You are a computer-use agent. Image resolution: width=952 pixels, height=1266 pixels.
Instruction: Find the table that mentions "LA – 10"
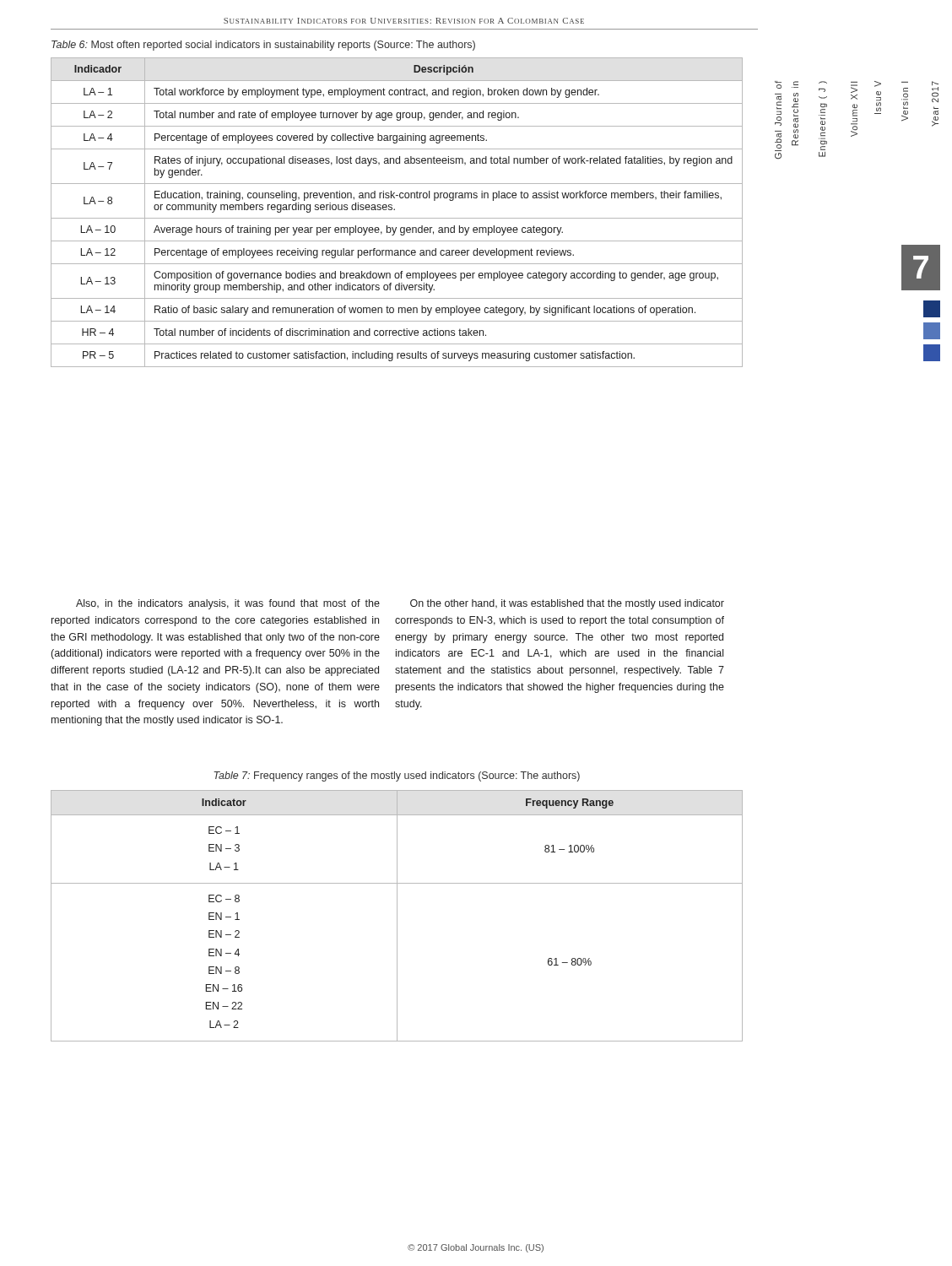[397, 212]
